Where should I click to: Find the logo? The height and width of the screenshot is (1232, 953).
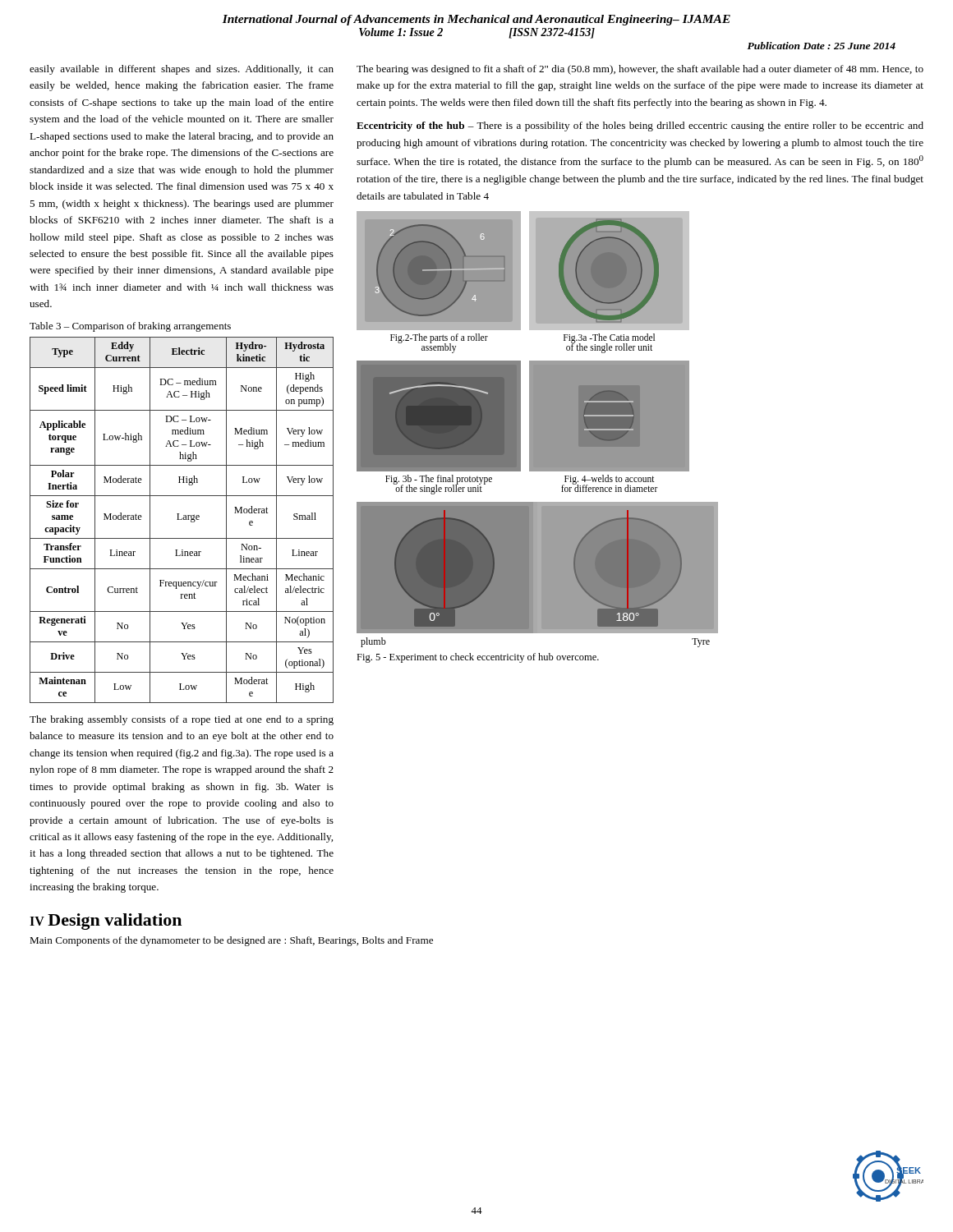(886, 1178)
